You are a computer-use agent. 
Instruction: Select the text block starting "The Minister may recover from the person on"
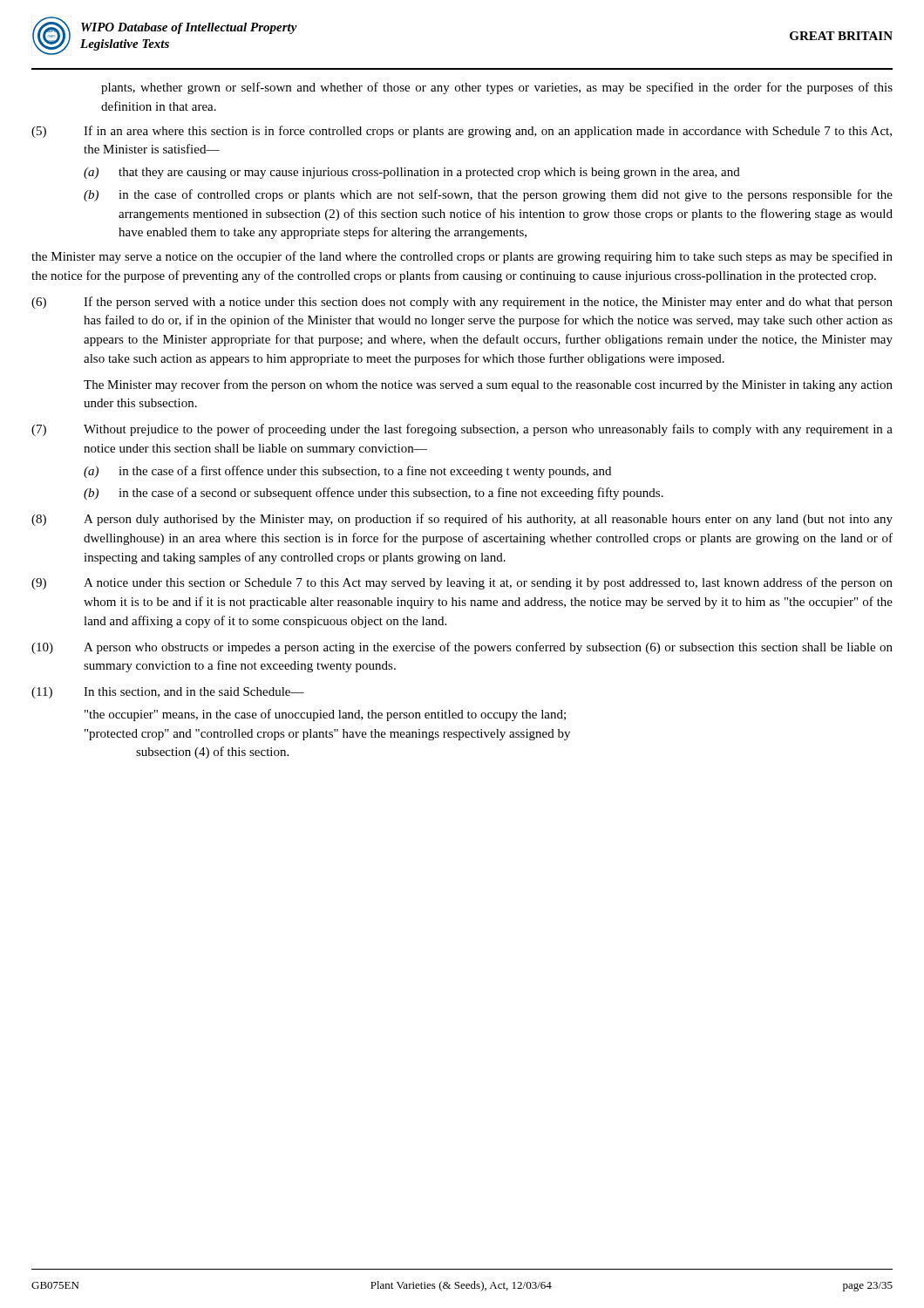point(488,394)
